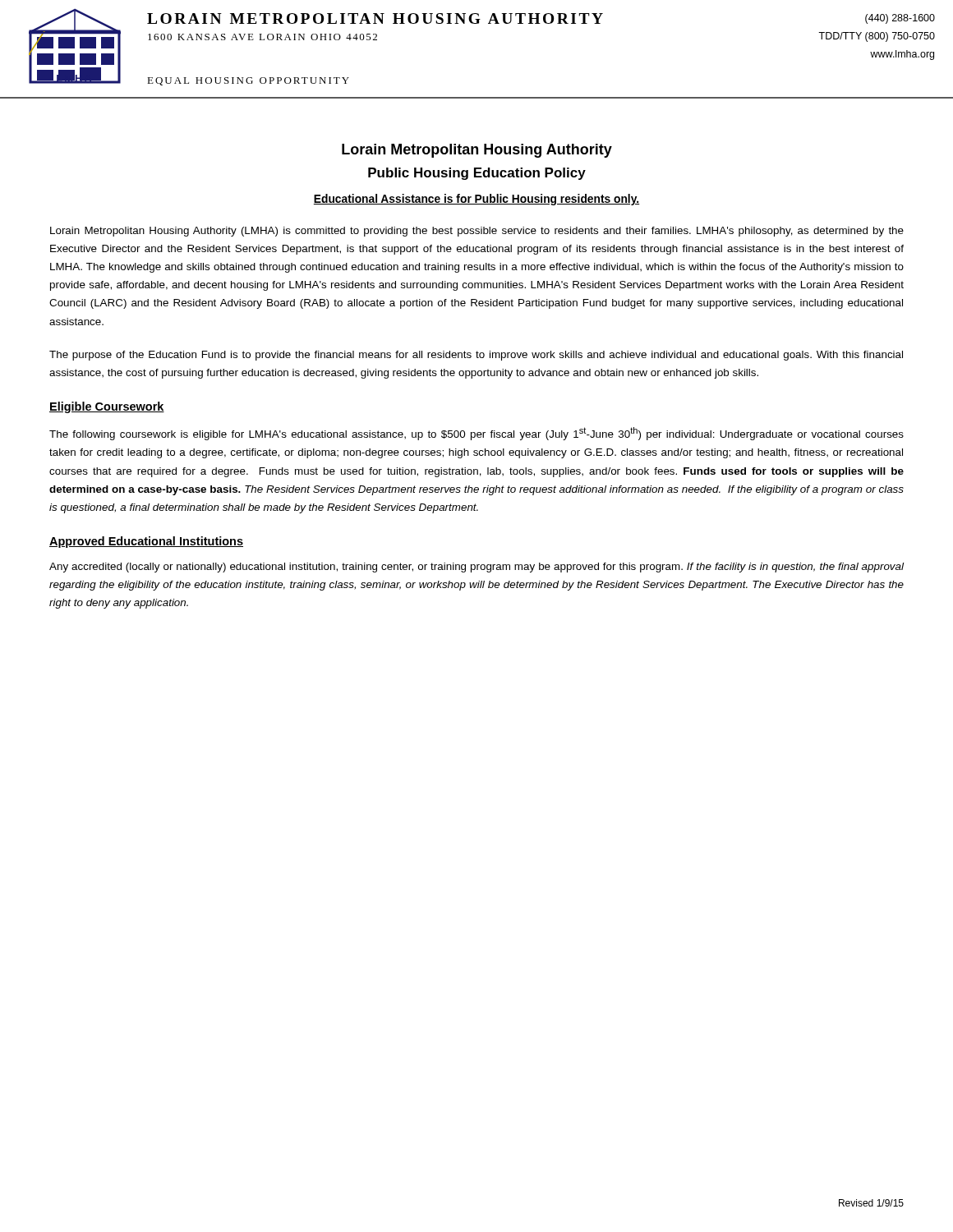Screen dimensions: 1232x953
Task: Where does it say "Lorain Metropolitan Housing Authority"?
Action: pyautogui.click(x=476, y=150)
